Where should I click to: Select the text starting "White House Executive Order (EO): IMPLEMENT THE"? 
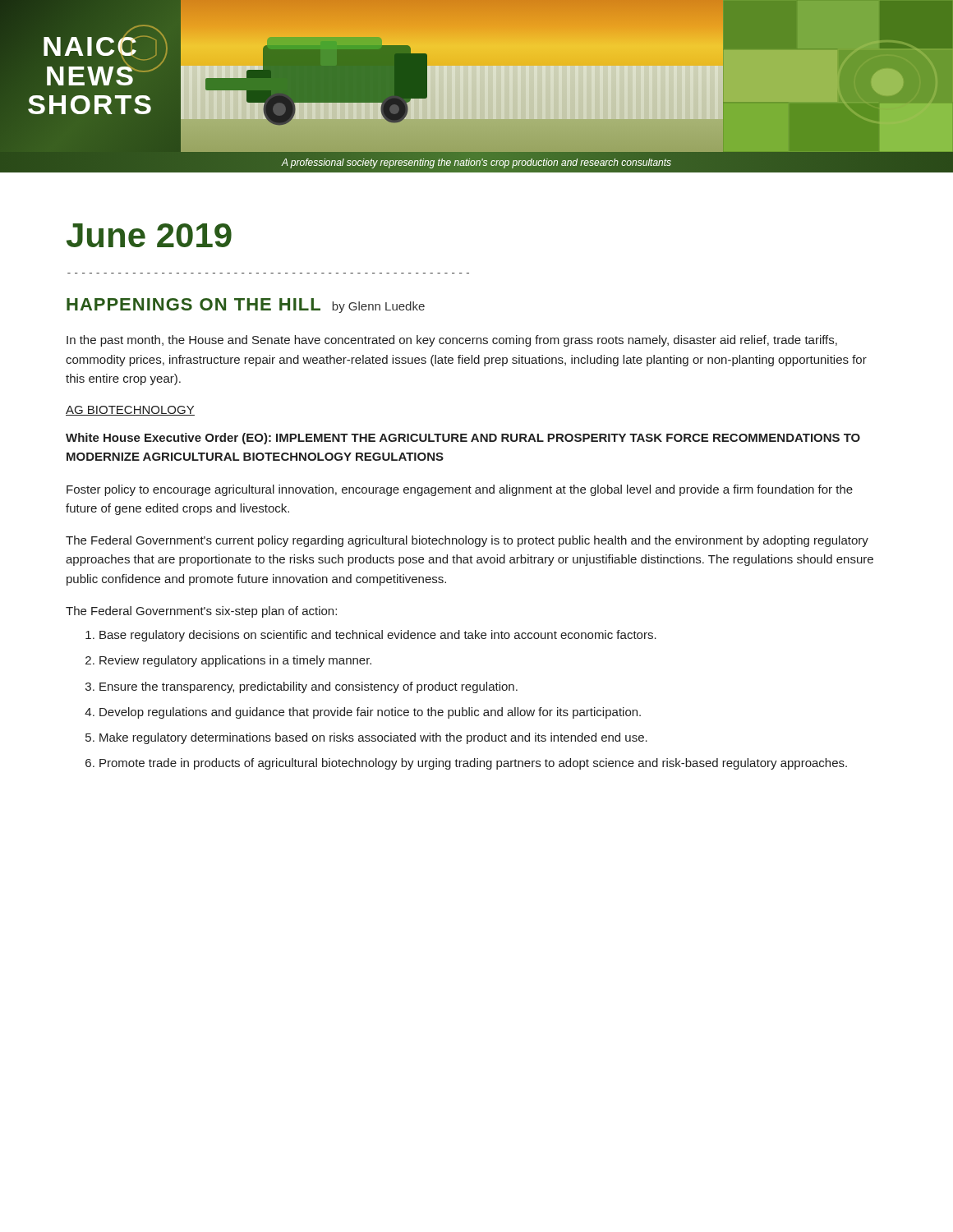point(463,447)
